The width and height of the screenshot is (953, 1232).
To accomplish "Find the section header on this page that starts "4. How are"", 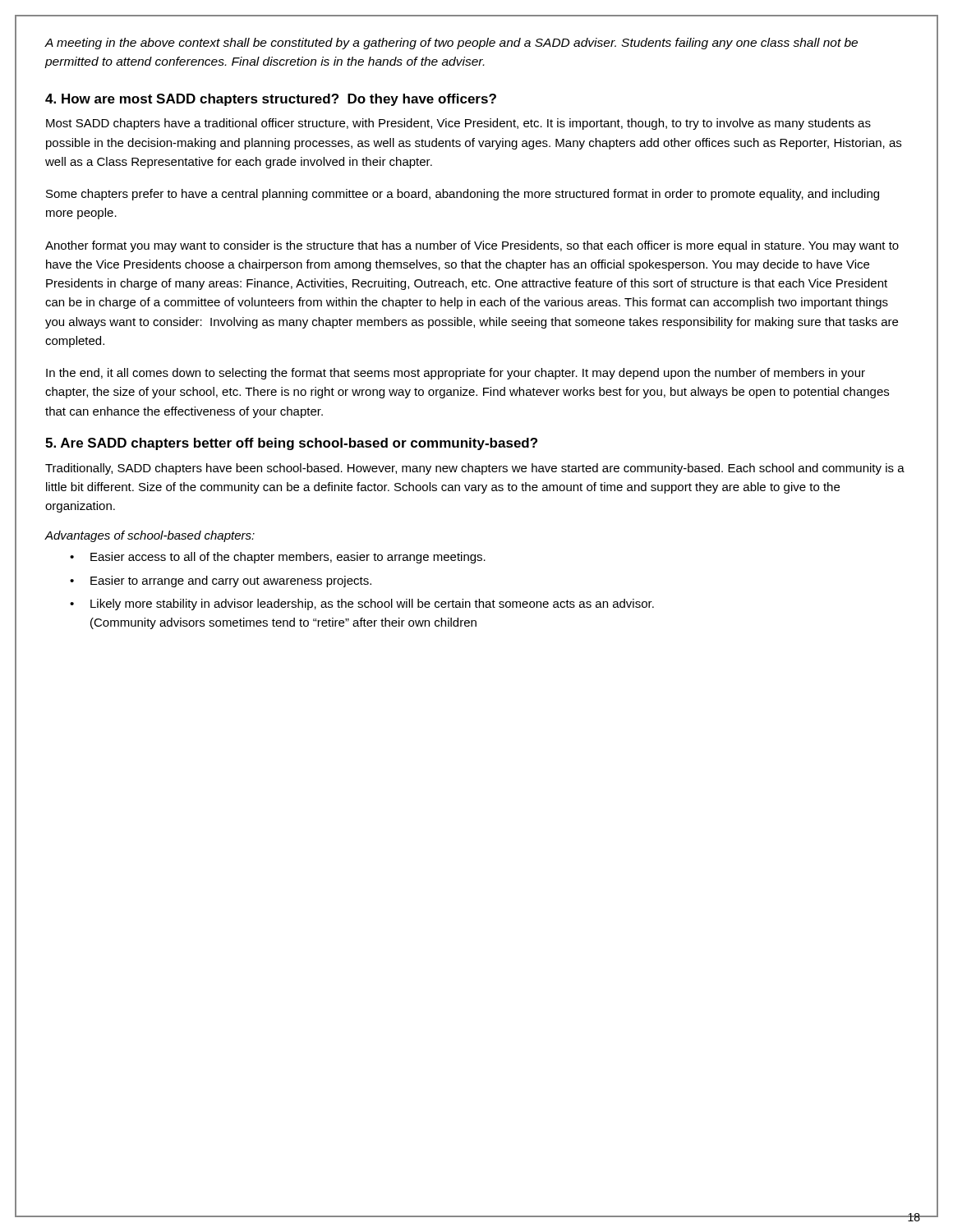I will (x=271, y=99).
